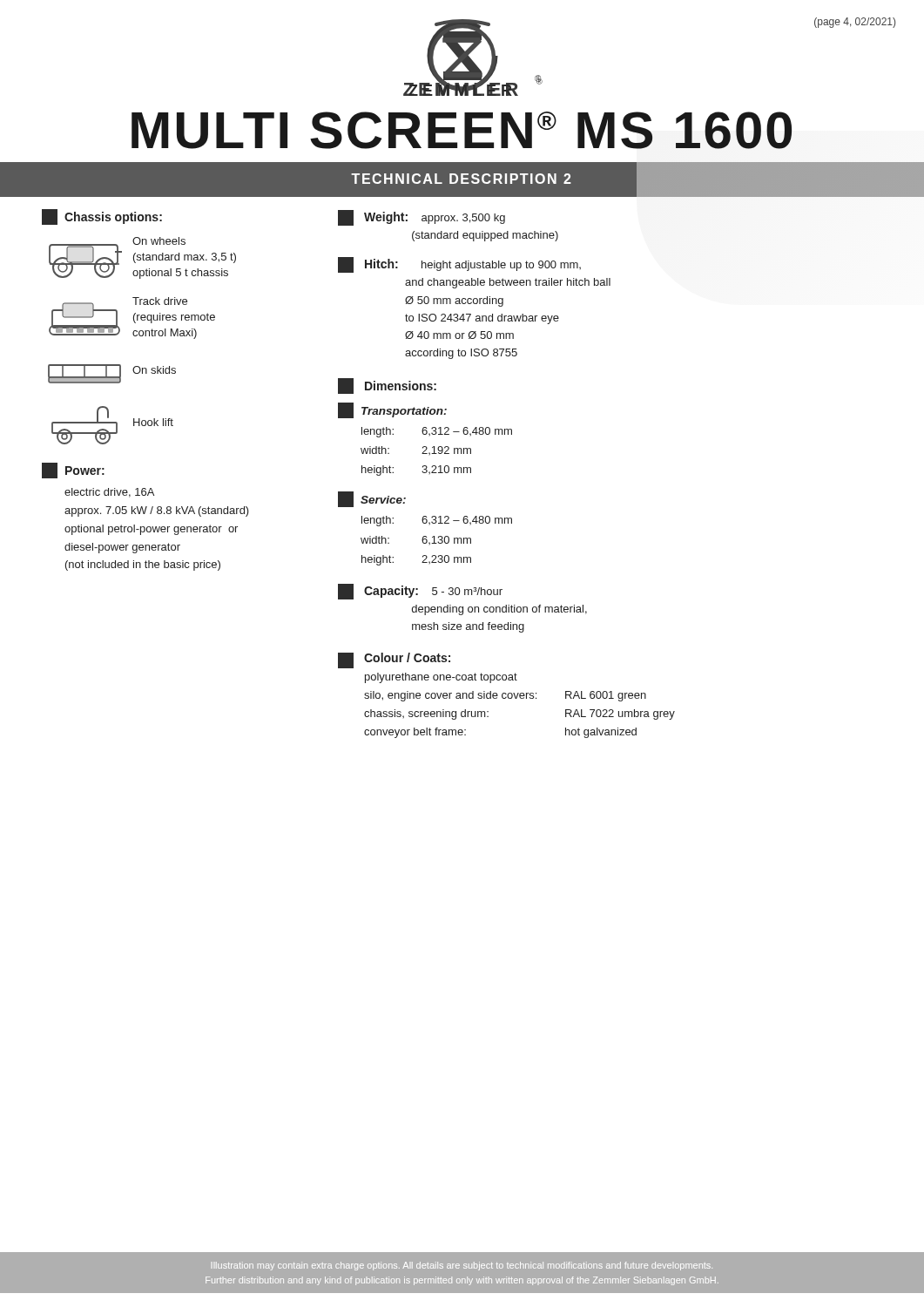Locate the title that says "MULTI SCREEN® MS"
Screen dimensions: 1307x924
coord(462,130)
